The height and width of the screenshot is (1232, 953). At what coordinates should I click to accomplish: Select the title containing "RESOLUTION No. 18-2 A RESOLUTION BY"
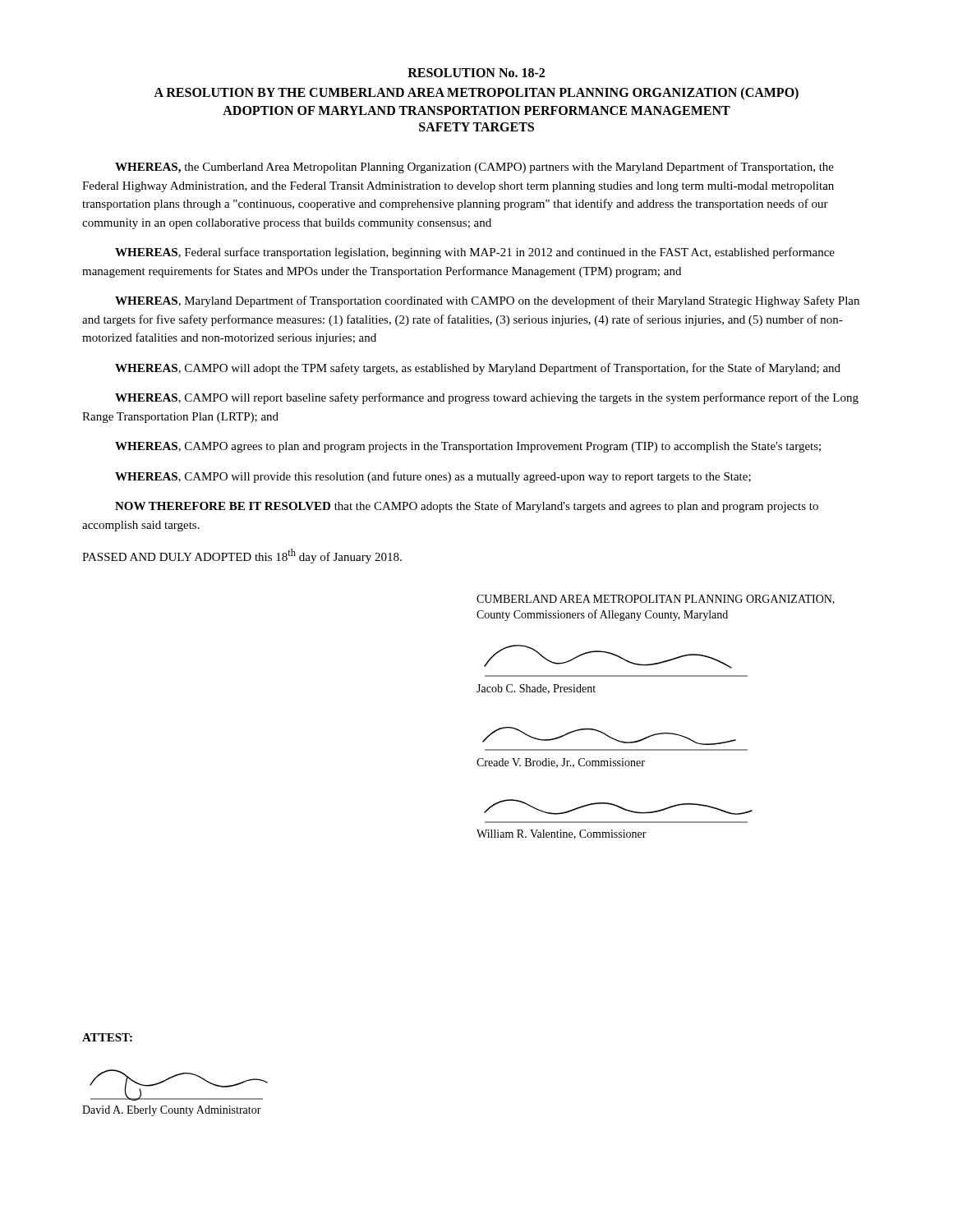click(476, 100)
